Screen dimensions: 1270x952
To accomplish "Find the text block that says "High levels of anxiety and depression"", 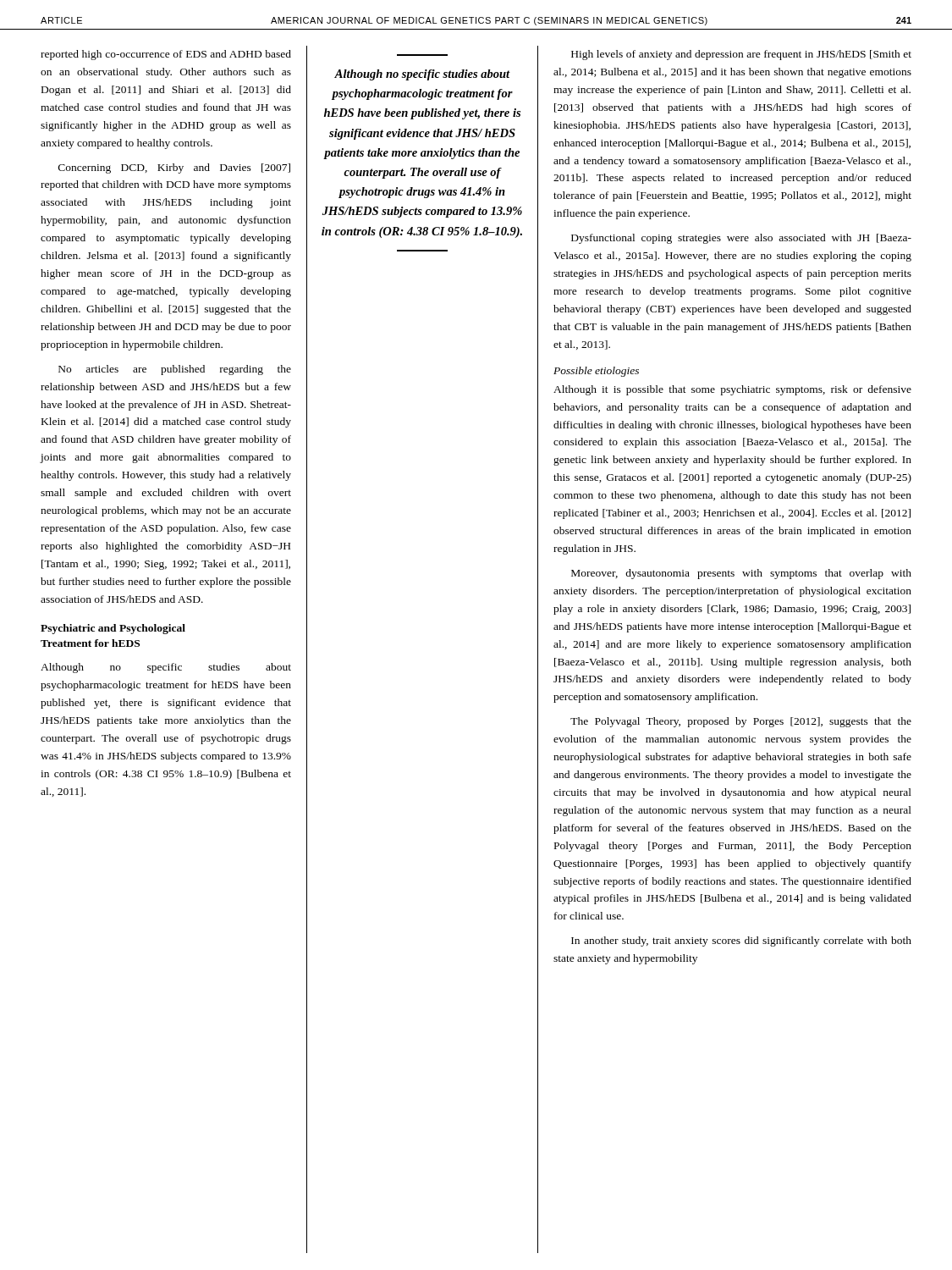I will pyautogui.click(x=732, y=133).
